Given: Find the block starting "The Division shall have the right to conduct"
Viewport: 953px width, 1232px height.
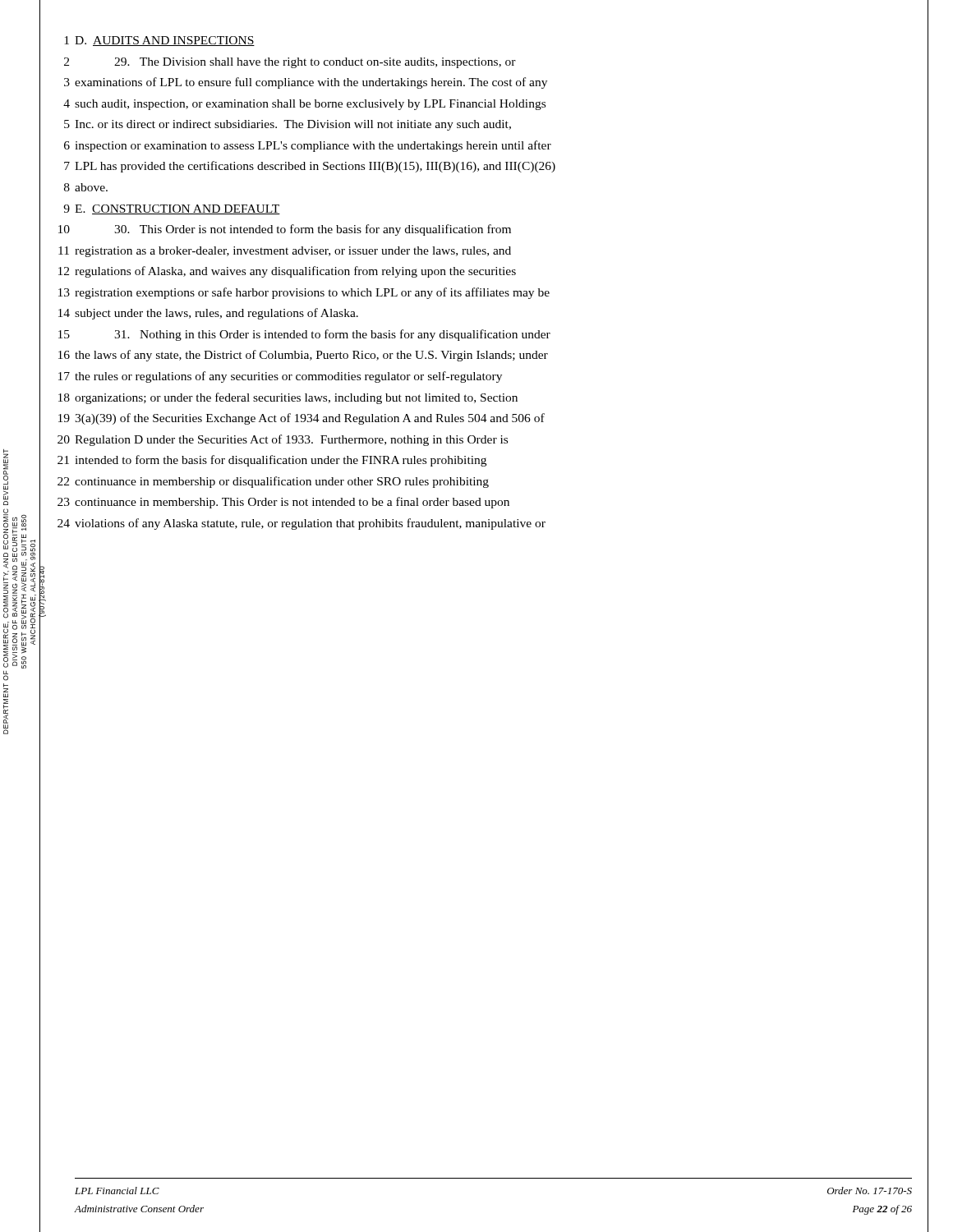Looking at the screenshot, I should (493, 124).
